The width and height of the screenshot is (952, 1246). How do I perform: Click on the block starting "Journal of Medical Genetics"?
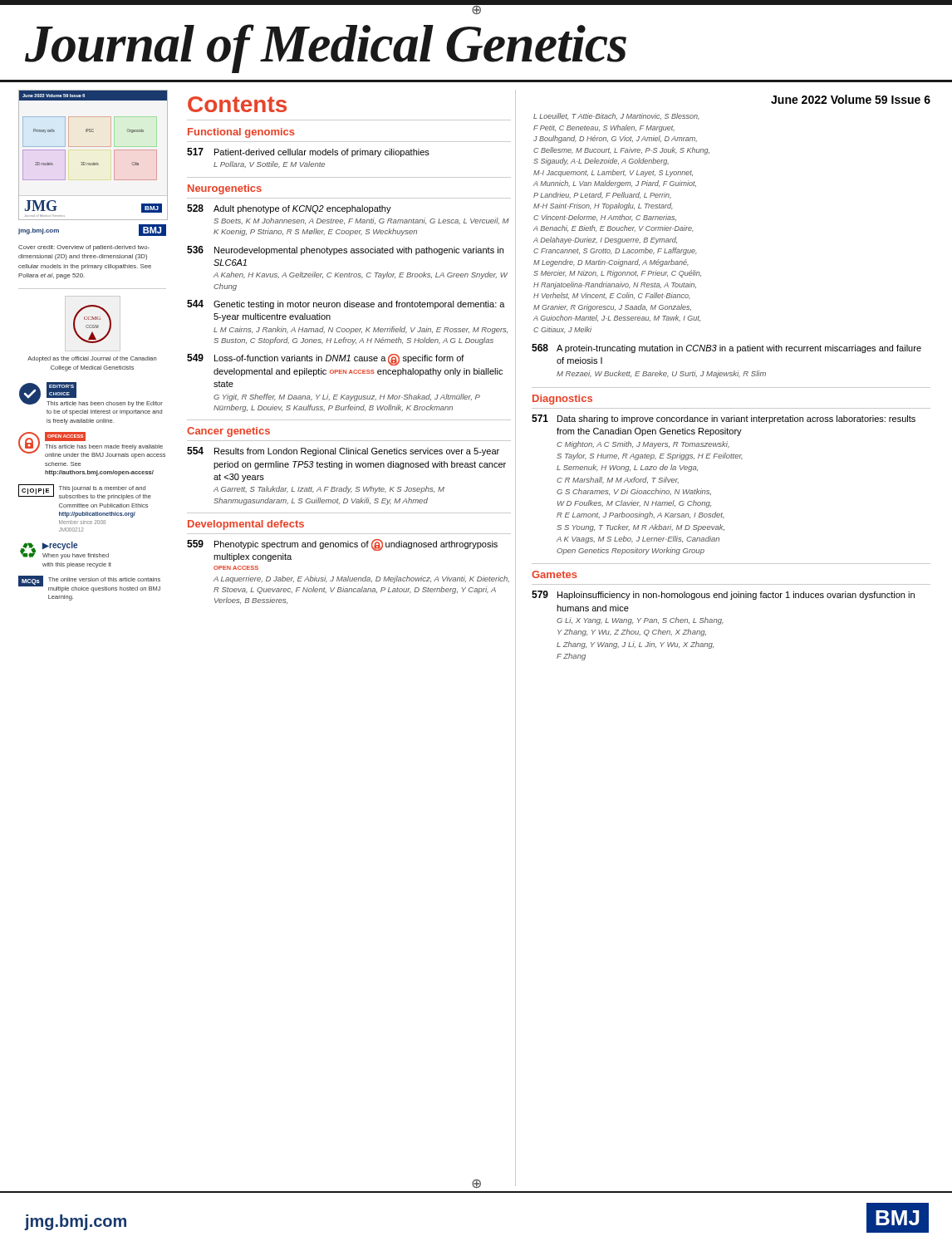click(326, 44)
